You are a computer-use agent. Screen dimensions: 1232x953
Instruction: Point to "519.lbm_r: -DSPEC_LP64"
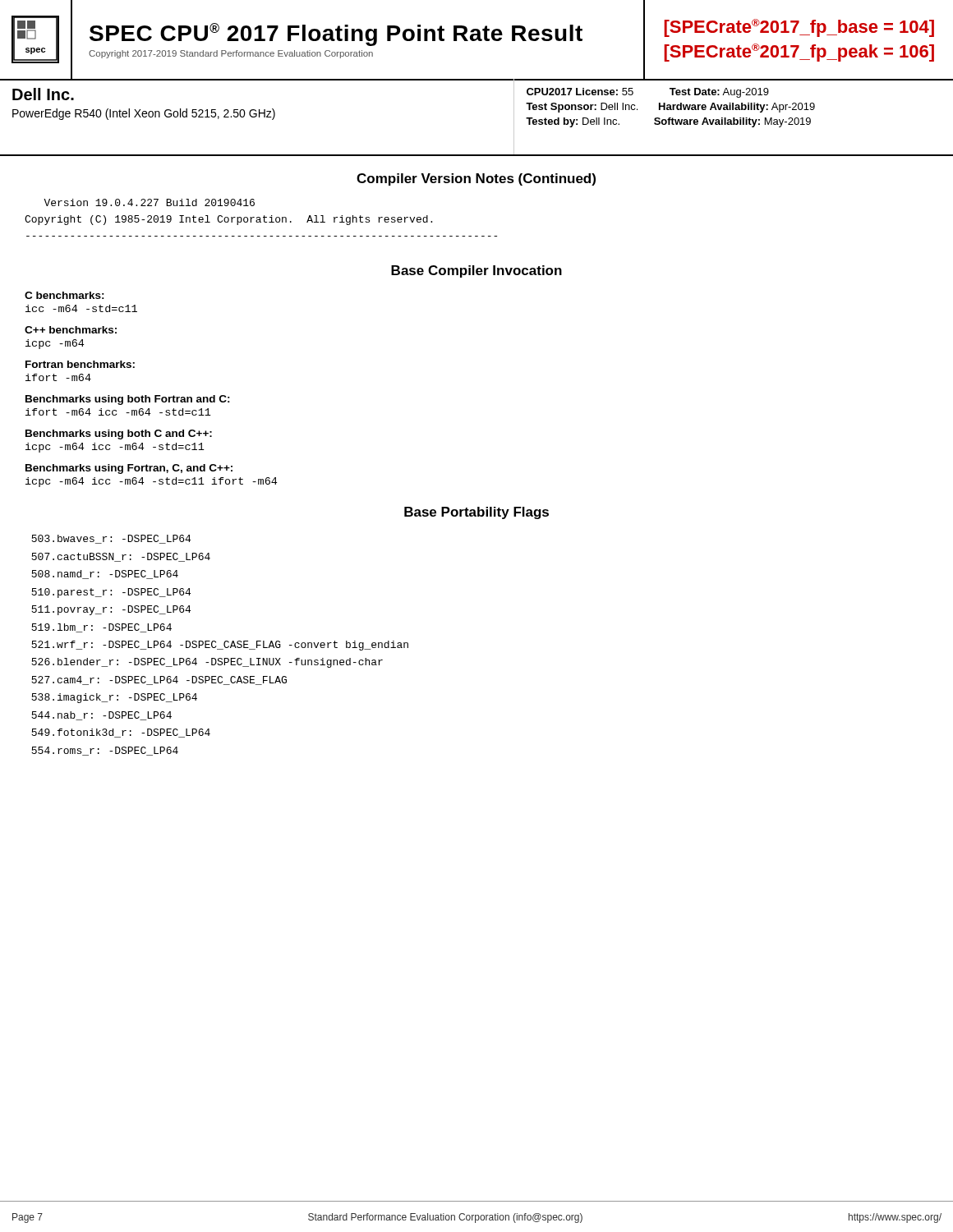pos(98,628)
